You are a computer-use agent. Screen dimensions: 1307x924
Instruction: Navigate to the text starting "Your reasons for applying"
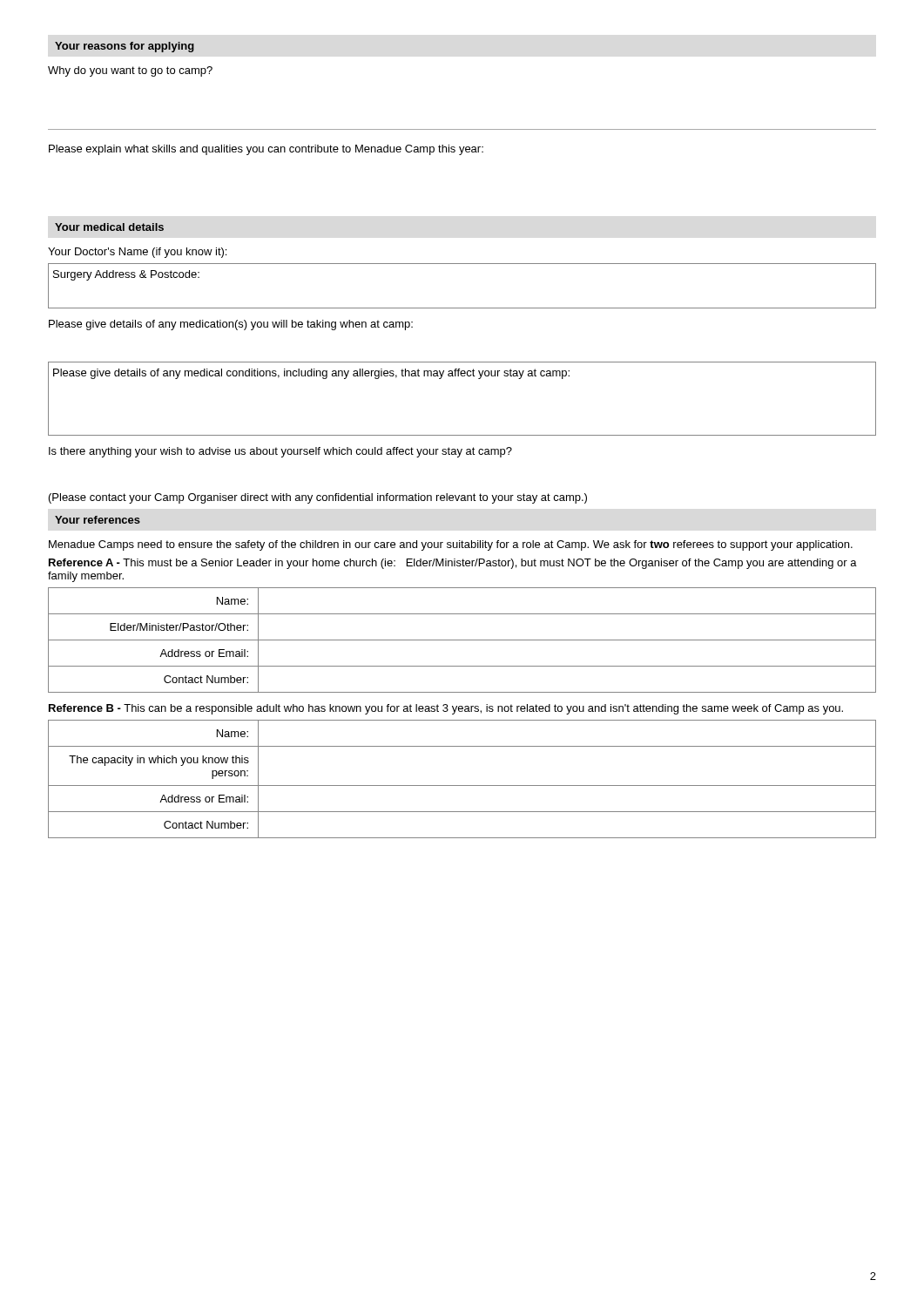tap(125, 46)
